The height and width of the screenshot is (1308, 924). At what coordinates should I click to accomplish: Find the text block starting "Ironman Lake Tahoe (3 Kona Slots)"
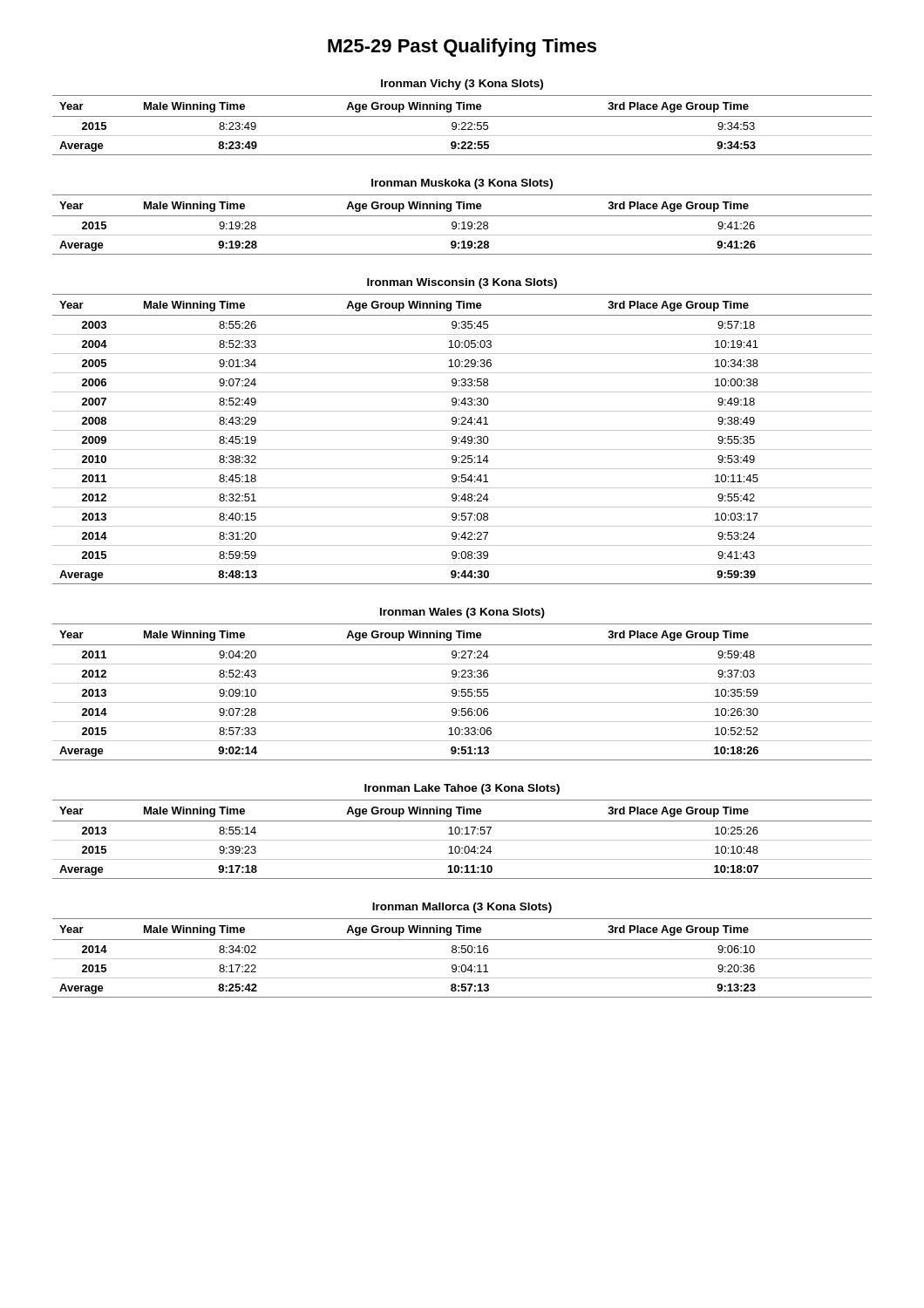462,788
